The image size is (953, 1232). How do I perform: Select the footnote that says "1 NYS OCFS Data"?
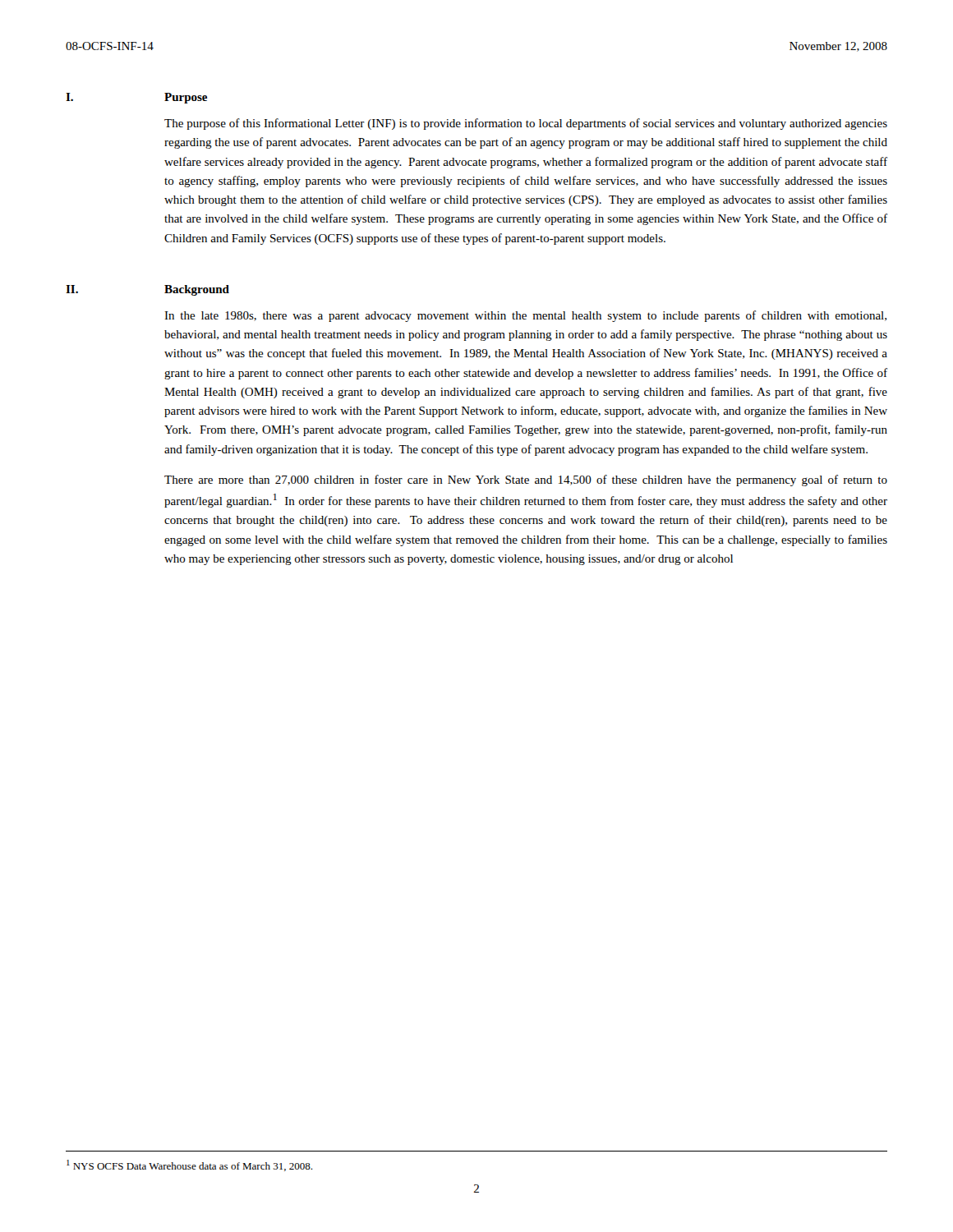[x=189, y=1165]
